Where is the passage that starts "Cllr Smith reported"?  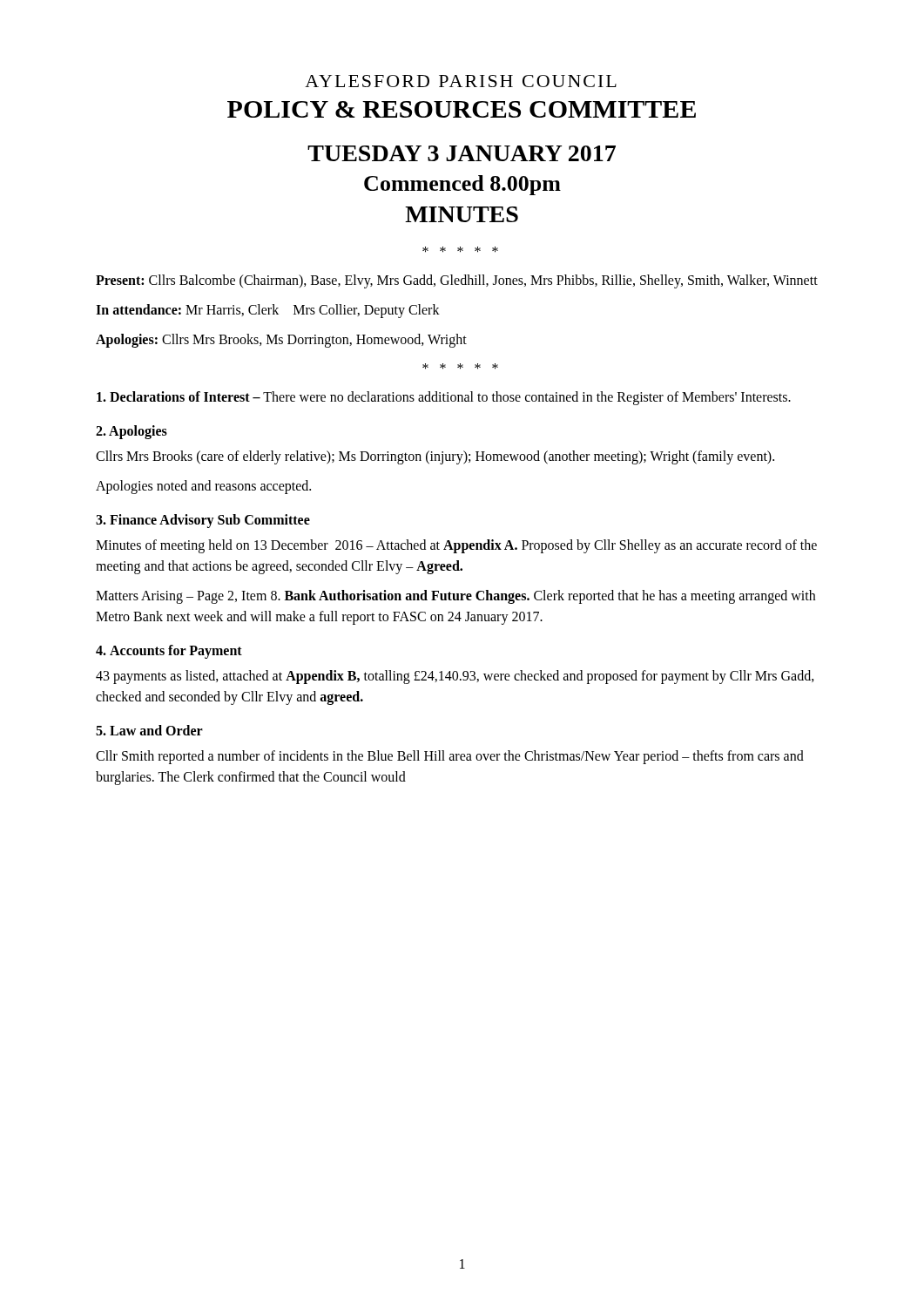(x=450, y=766)
